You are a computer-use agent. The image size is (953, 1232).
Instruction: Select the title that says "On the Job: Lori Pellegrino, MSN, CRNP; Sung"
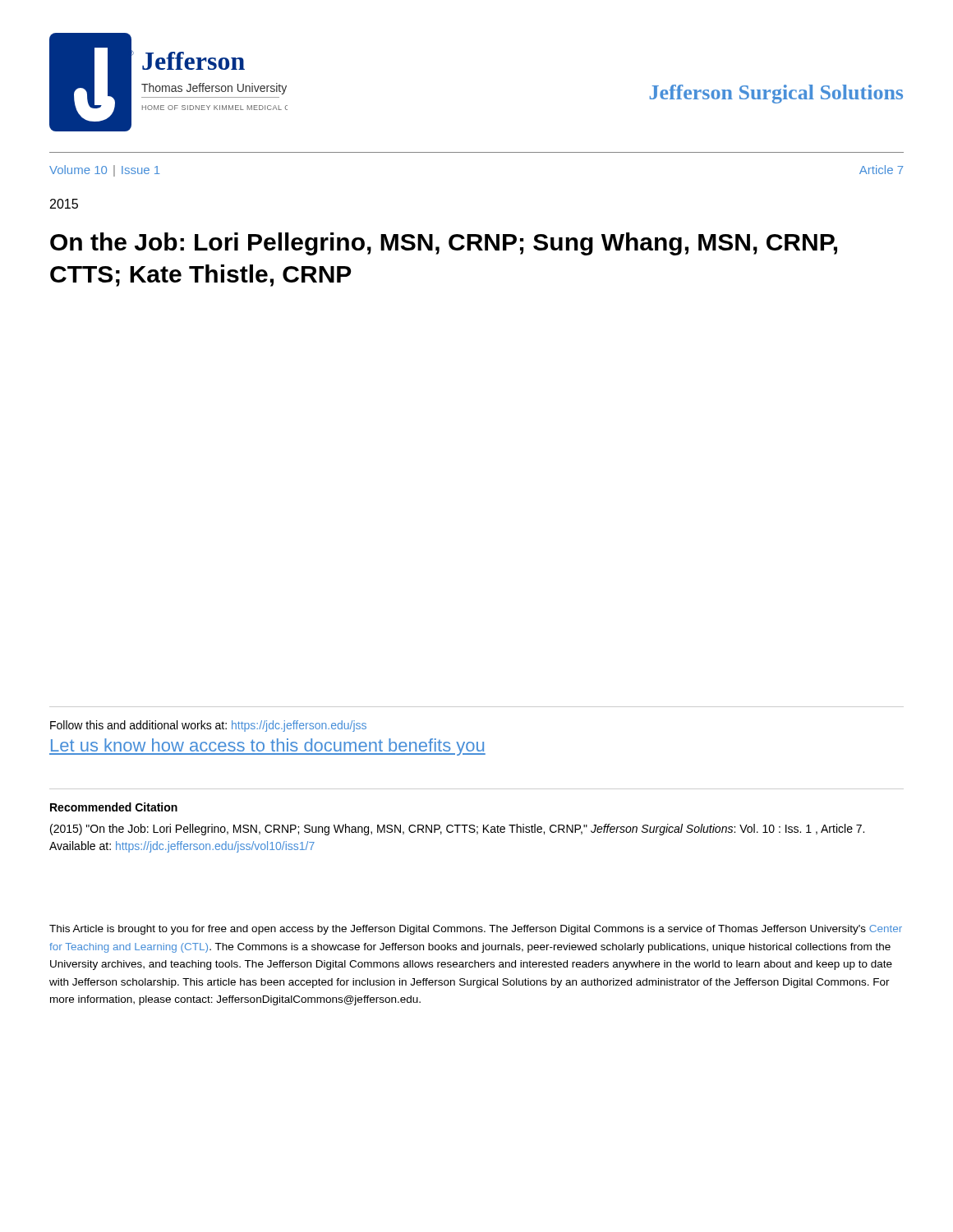coord(444,258)
